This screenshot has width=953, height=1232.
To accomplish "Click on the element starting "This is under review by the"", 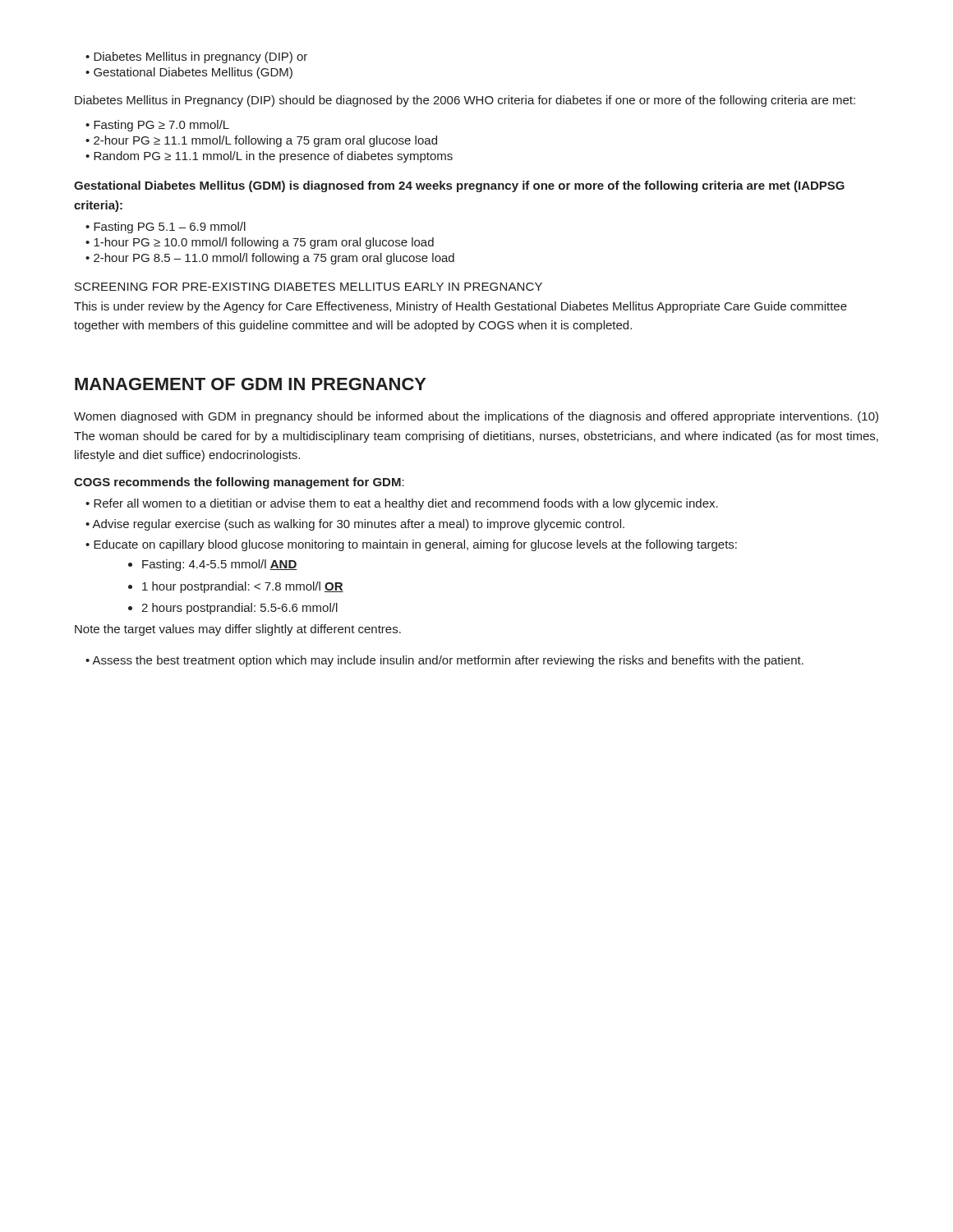I will pyautogui.click(x=460, y=315).
